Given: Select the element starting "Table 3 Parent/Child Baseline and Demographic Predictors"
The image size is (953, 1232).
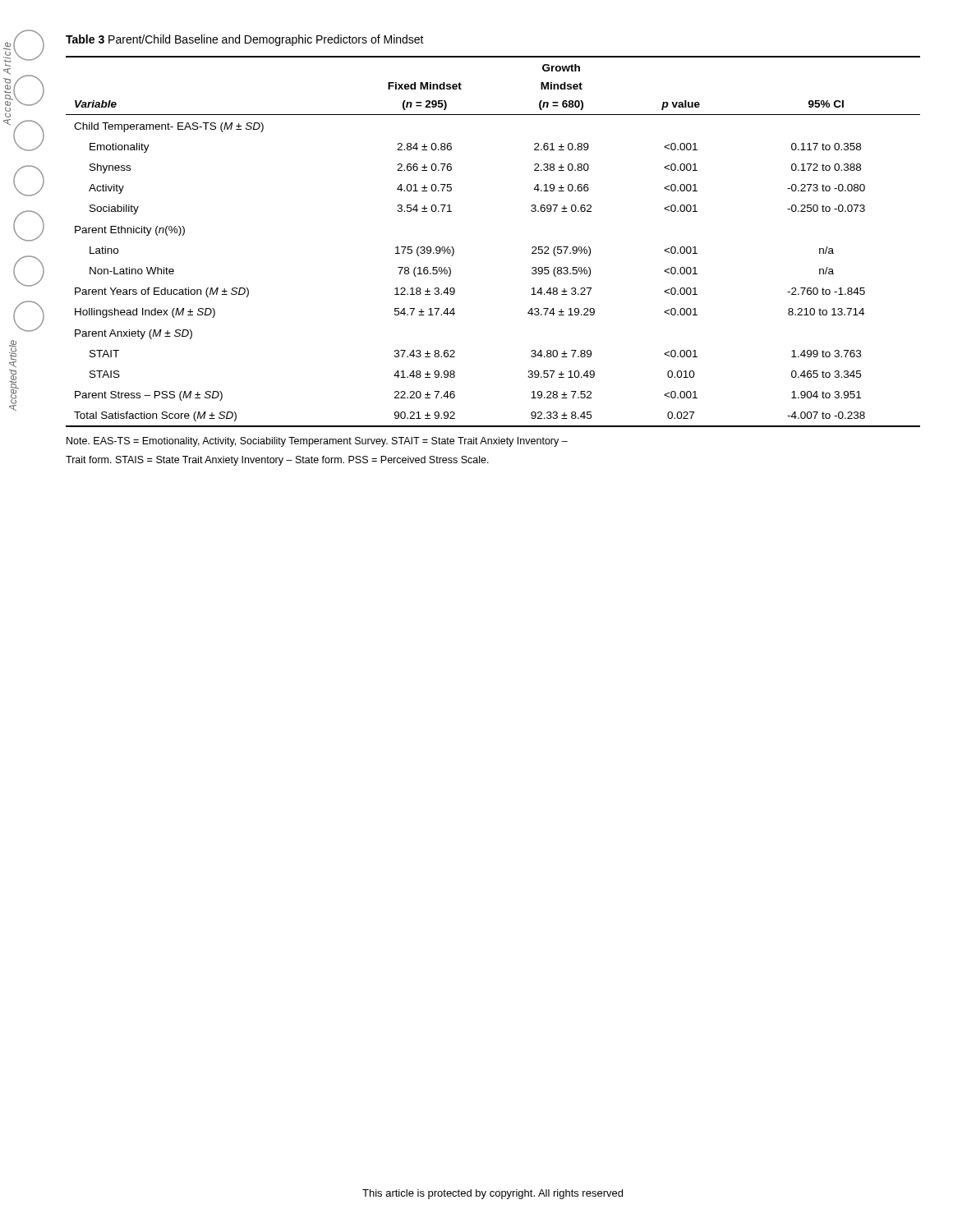Looking at the screenshot, I should [245, 39].
